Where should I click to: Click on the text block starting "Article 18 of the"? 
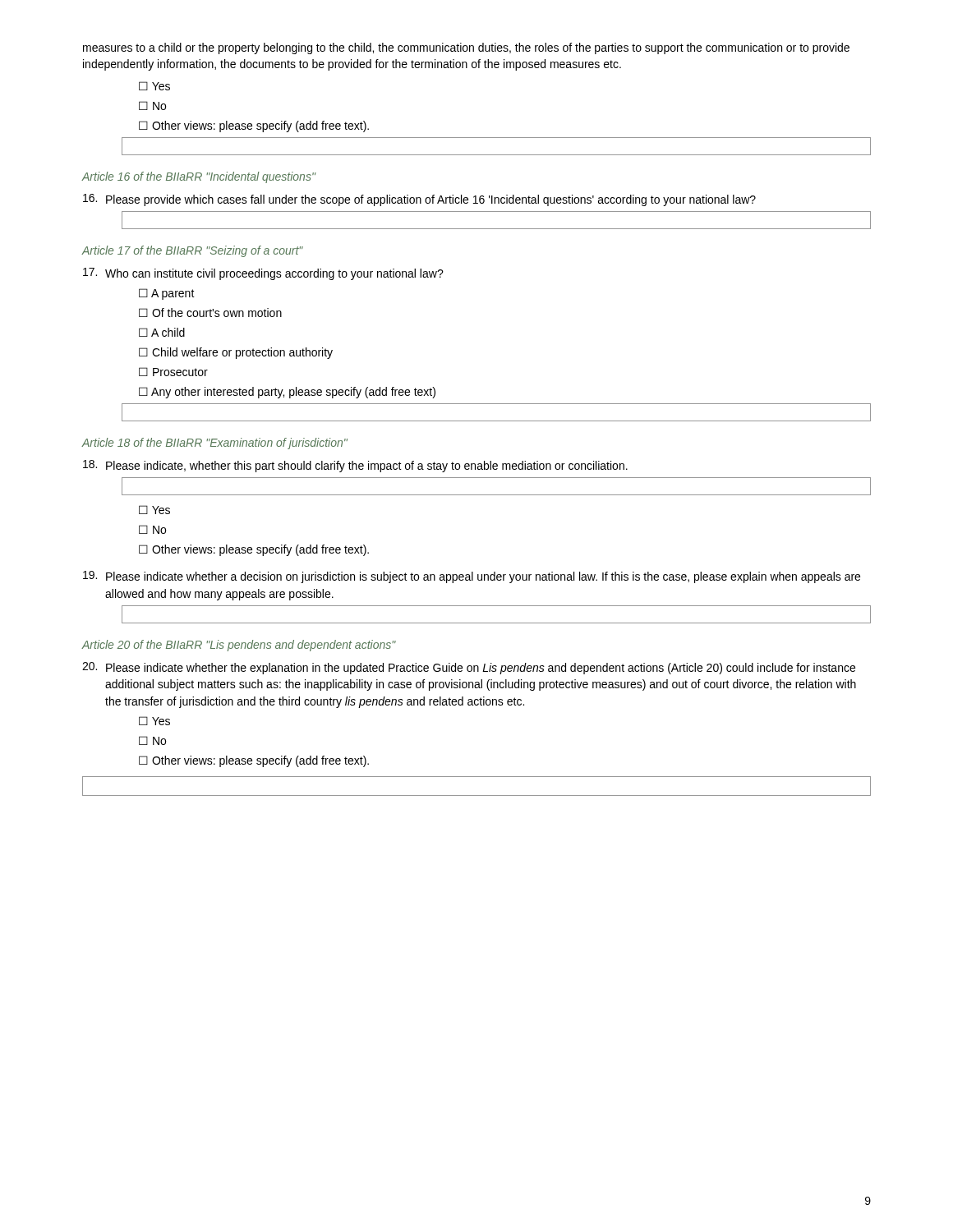click(215, 443)
